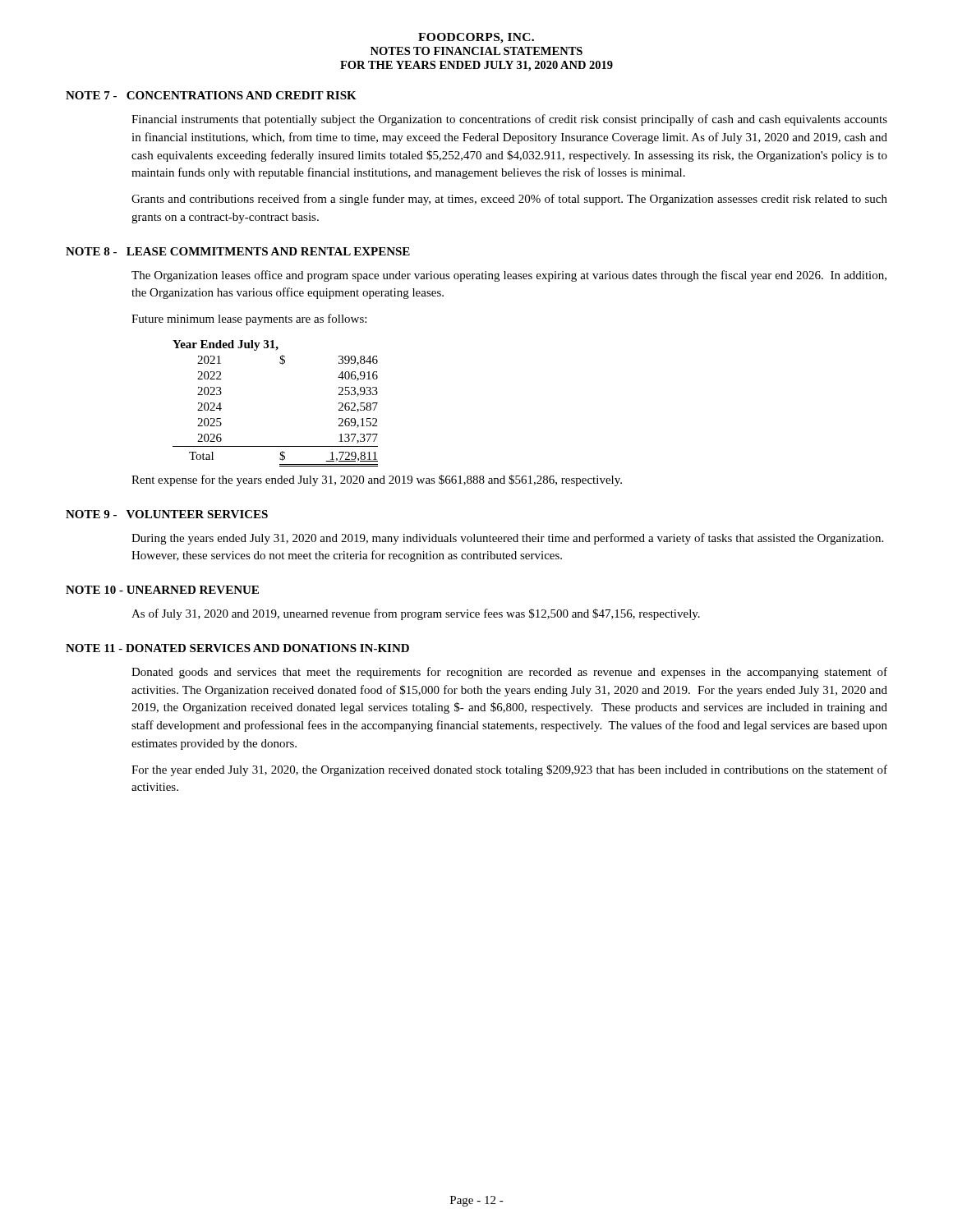Screen dimensions: 1232x953
Task: Click on the text block containing "Financial instruments that"
Action: click(509, 146)
